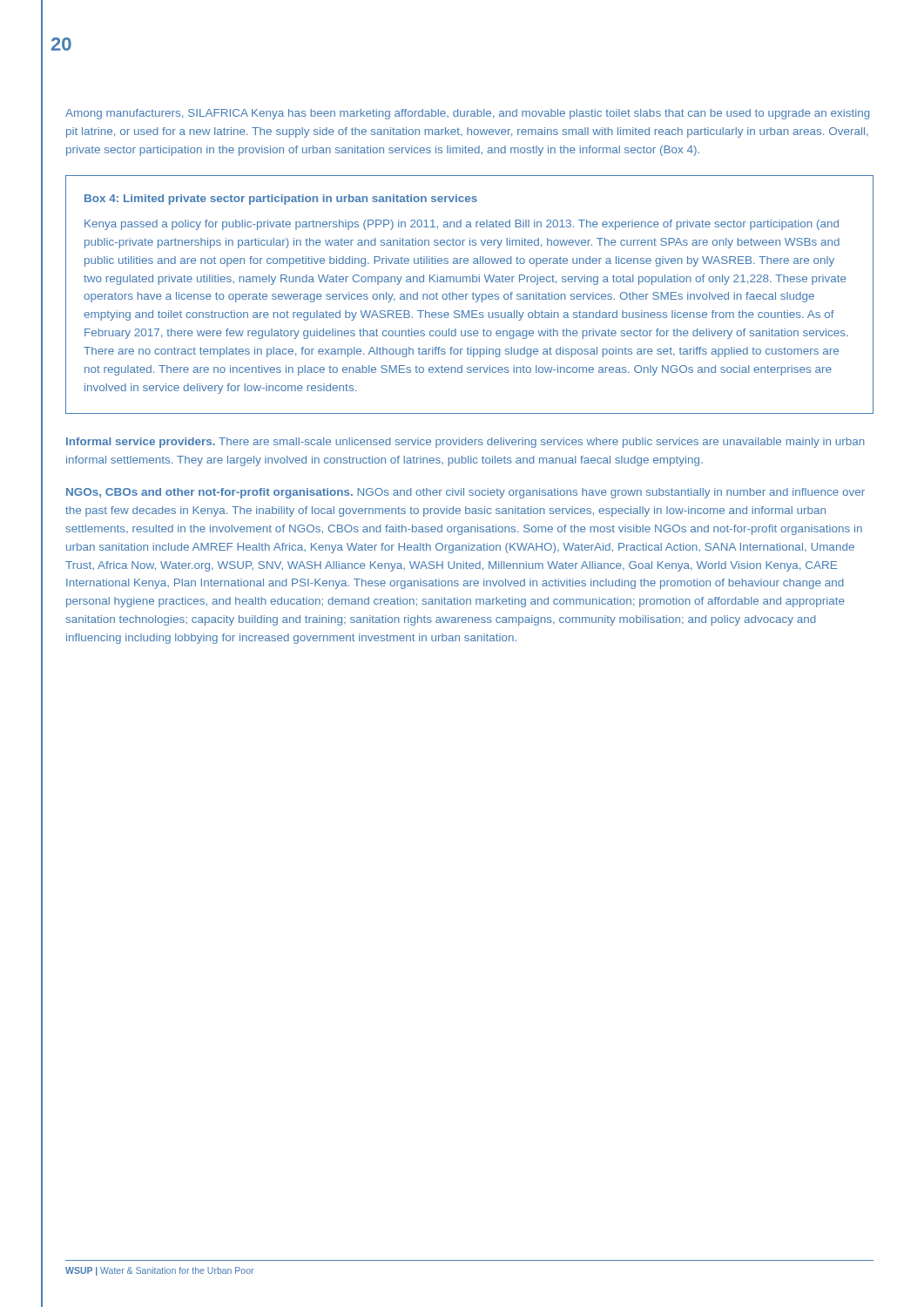Click on the region starting "Kenya passed a policy for"
This screenshot has height=1307, width=924.
pyautogui.click(x=466, y=305)
